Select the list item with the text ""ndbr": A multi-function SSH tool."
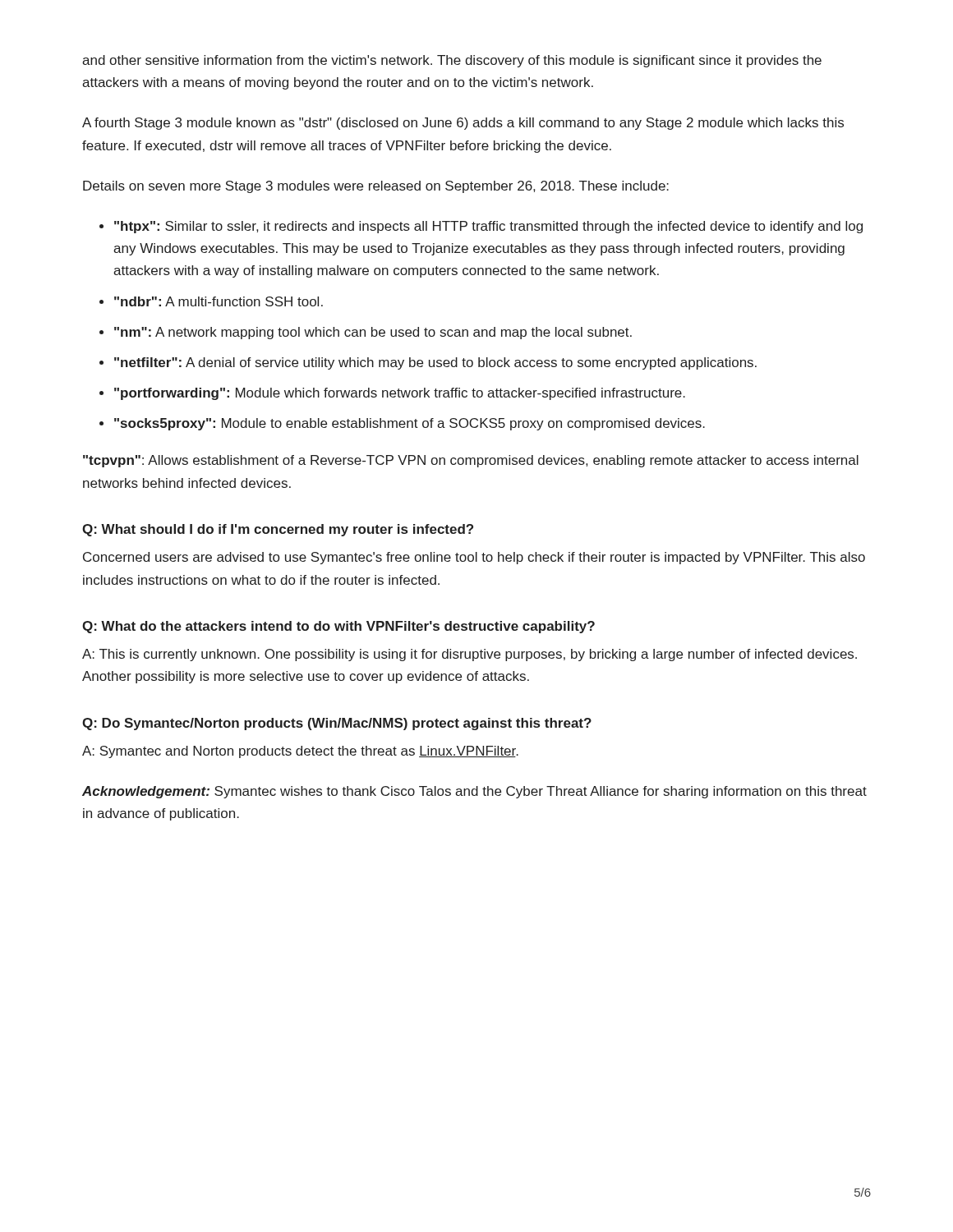 click(219, 301)
